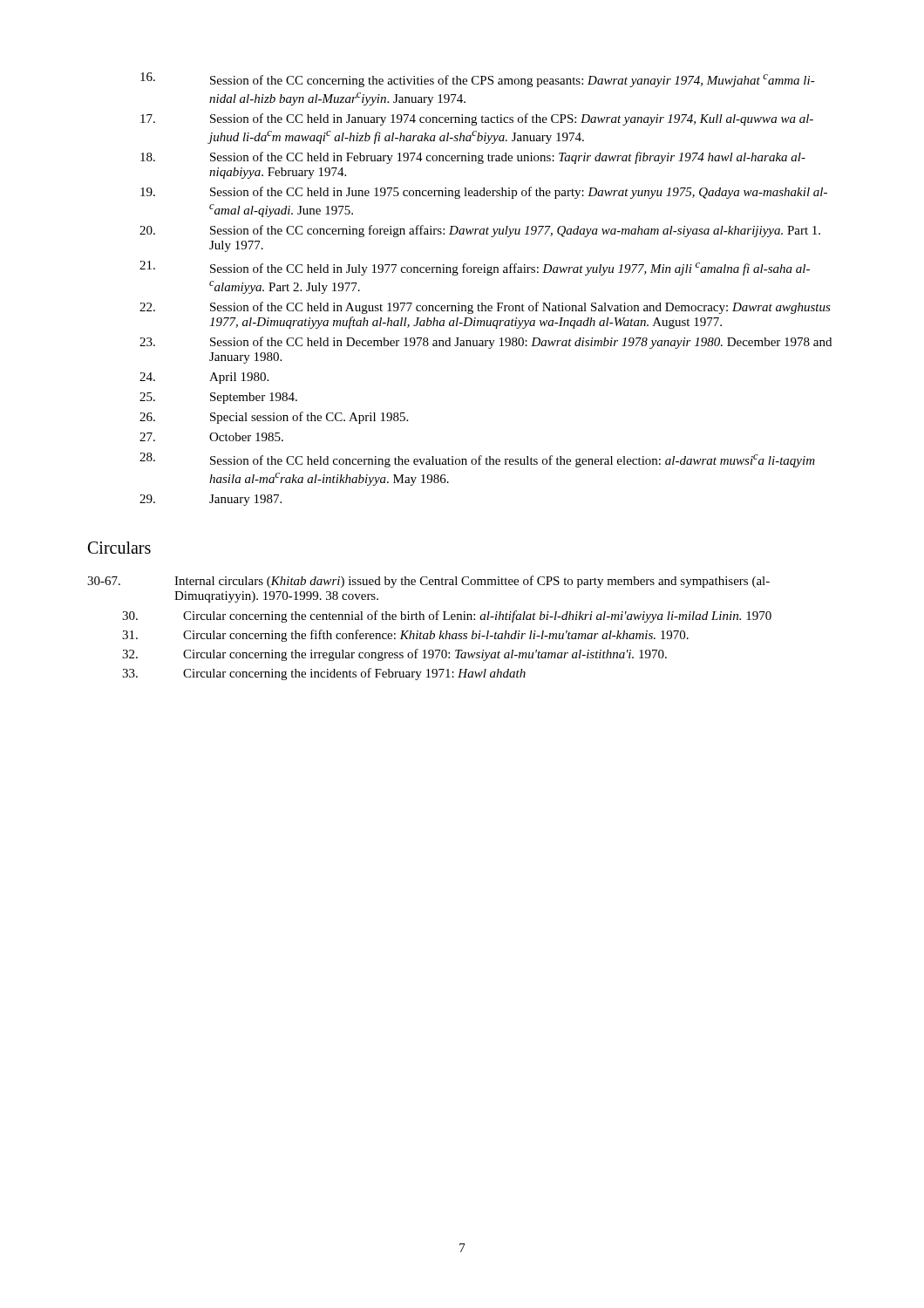Screen dimensions: 1308x924
Task: Point to the block beginning "19. Session of the"
Action: [x=462, y=201]
